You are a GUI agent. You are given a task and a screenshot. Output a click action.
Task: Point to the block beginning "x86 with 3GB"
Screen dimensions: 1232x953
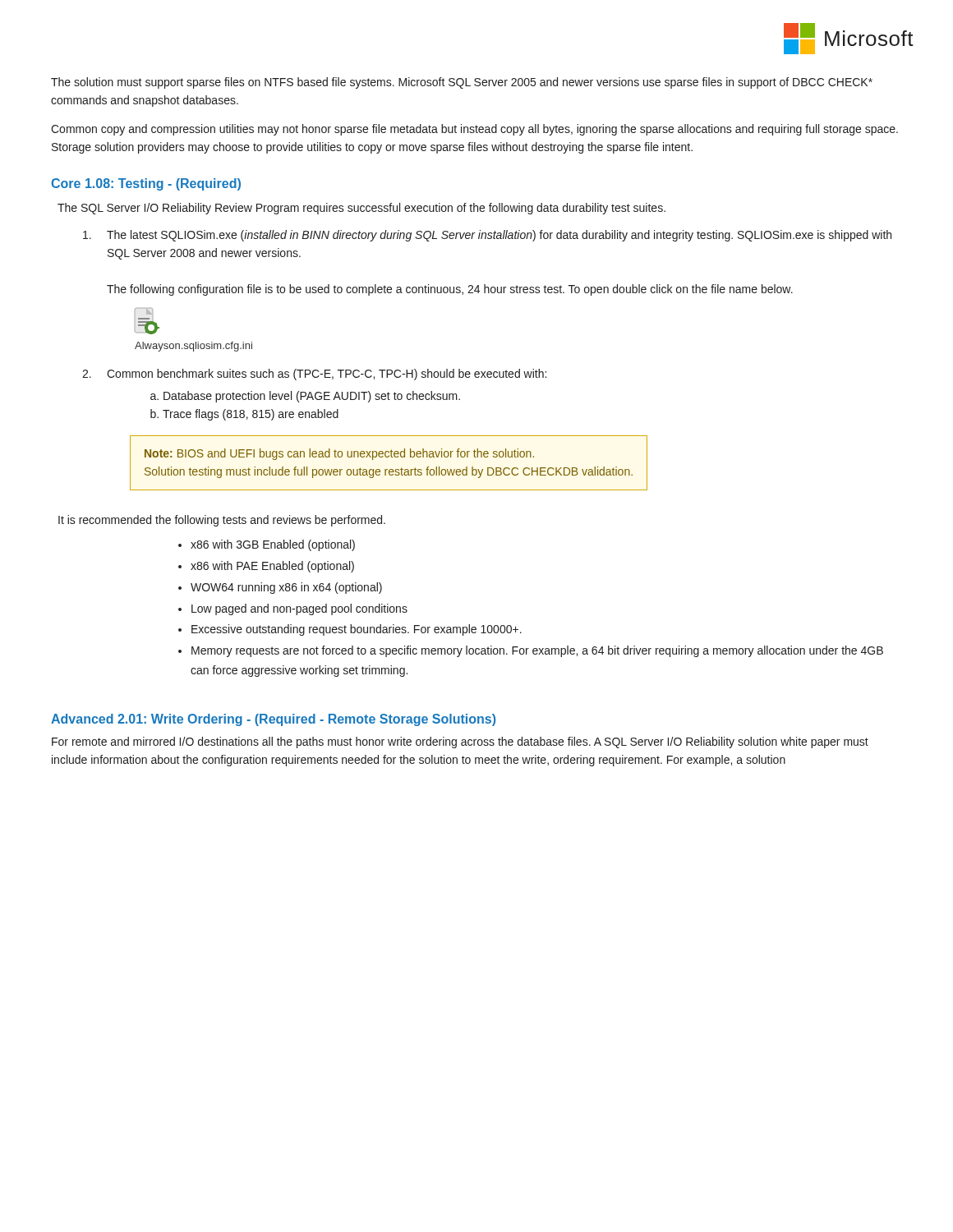coord(273,545)
